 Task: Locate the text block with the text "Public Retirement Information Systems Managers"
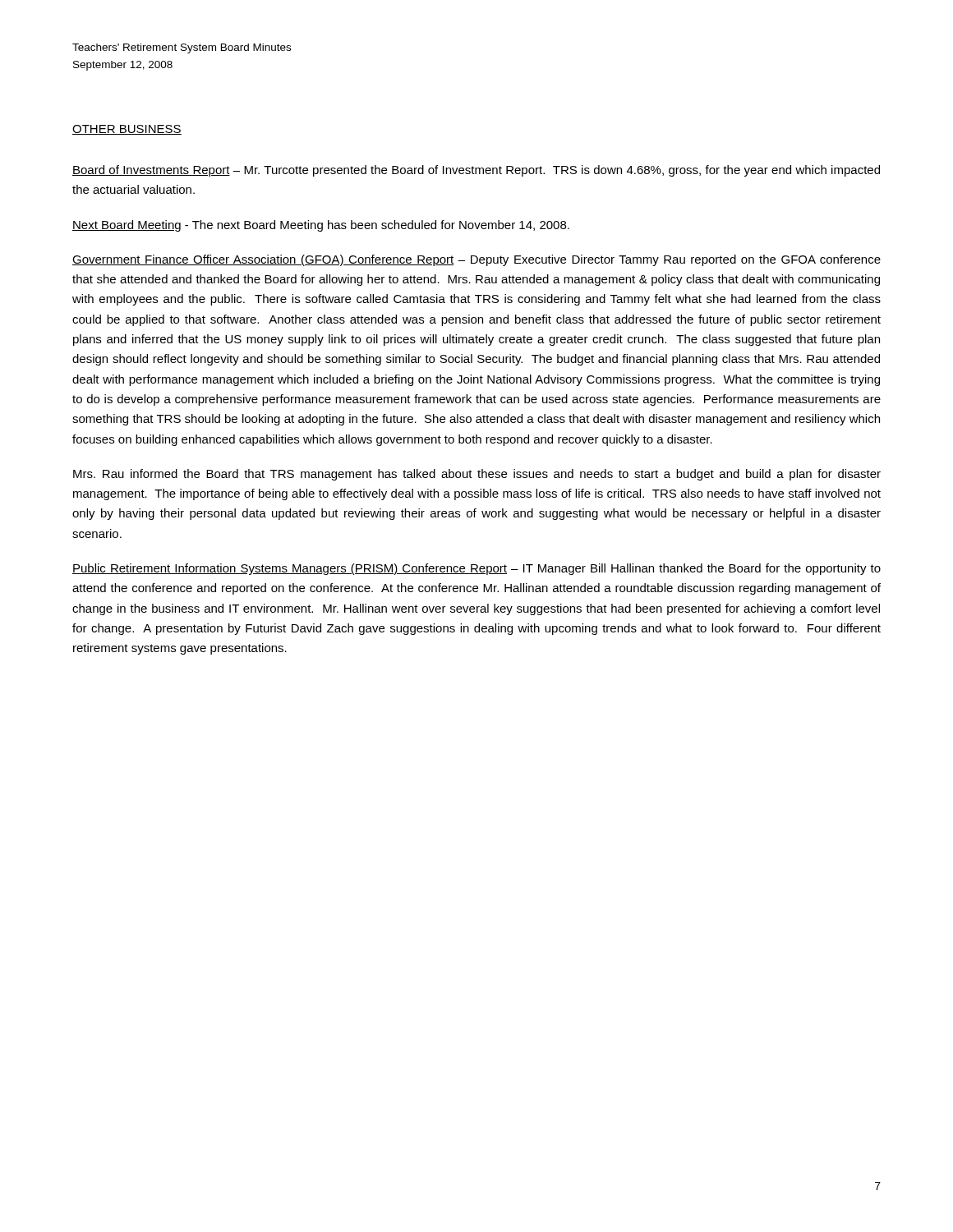tap(476, 608)
